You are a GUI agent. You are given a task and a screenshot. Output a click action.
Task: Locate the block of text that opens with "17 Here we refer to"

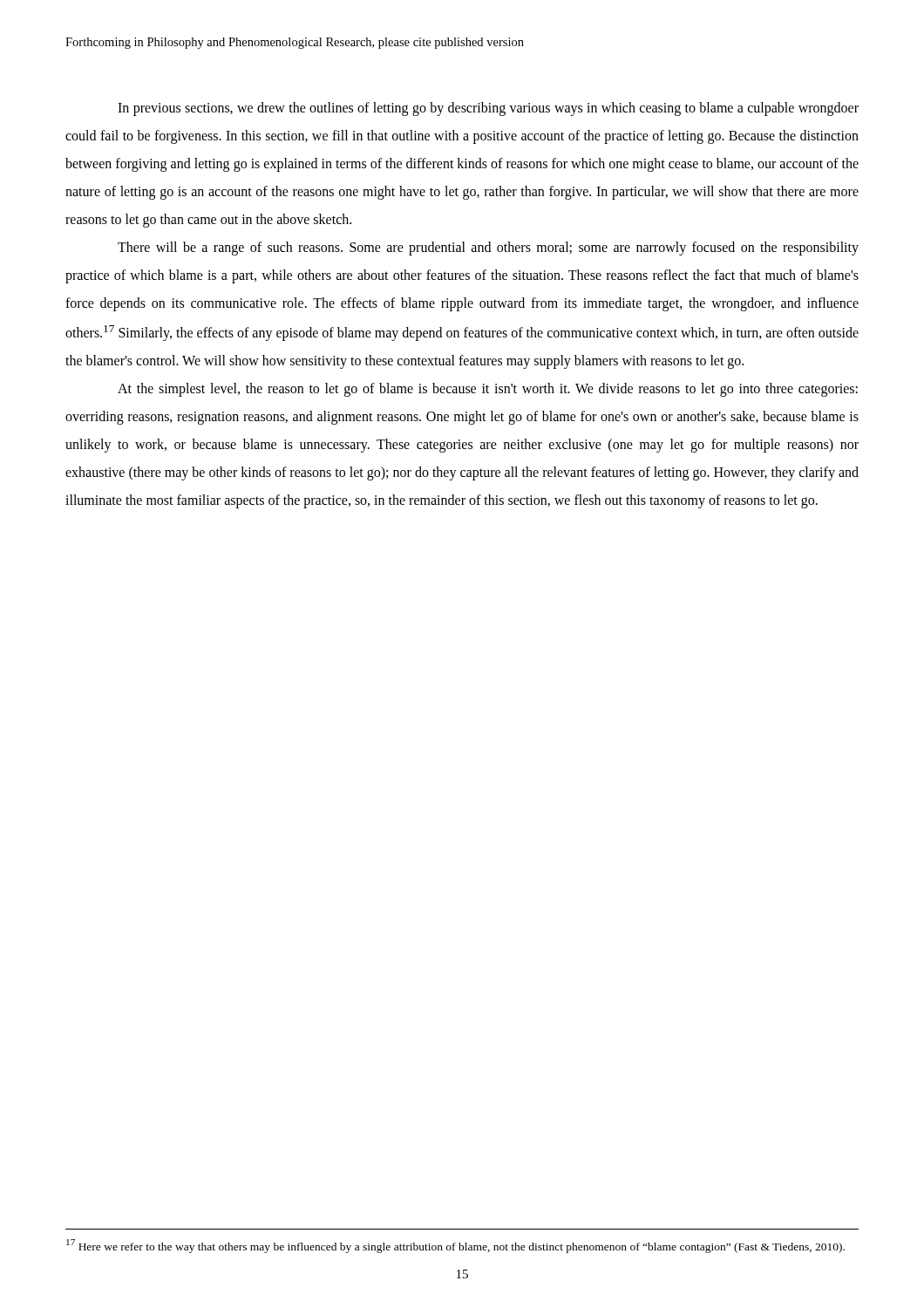click(462, 1245)
